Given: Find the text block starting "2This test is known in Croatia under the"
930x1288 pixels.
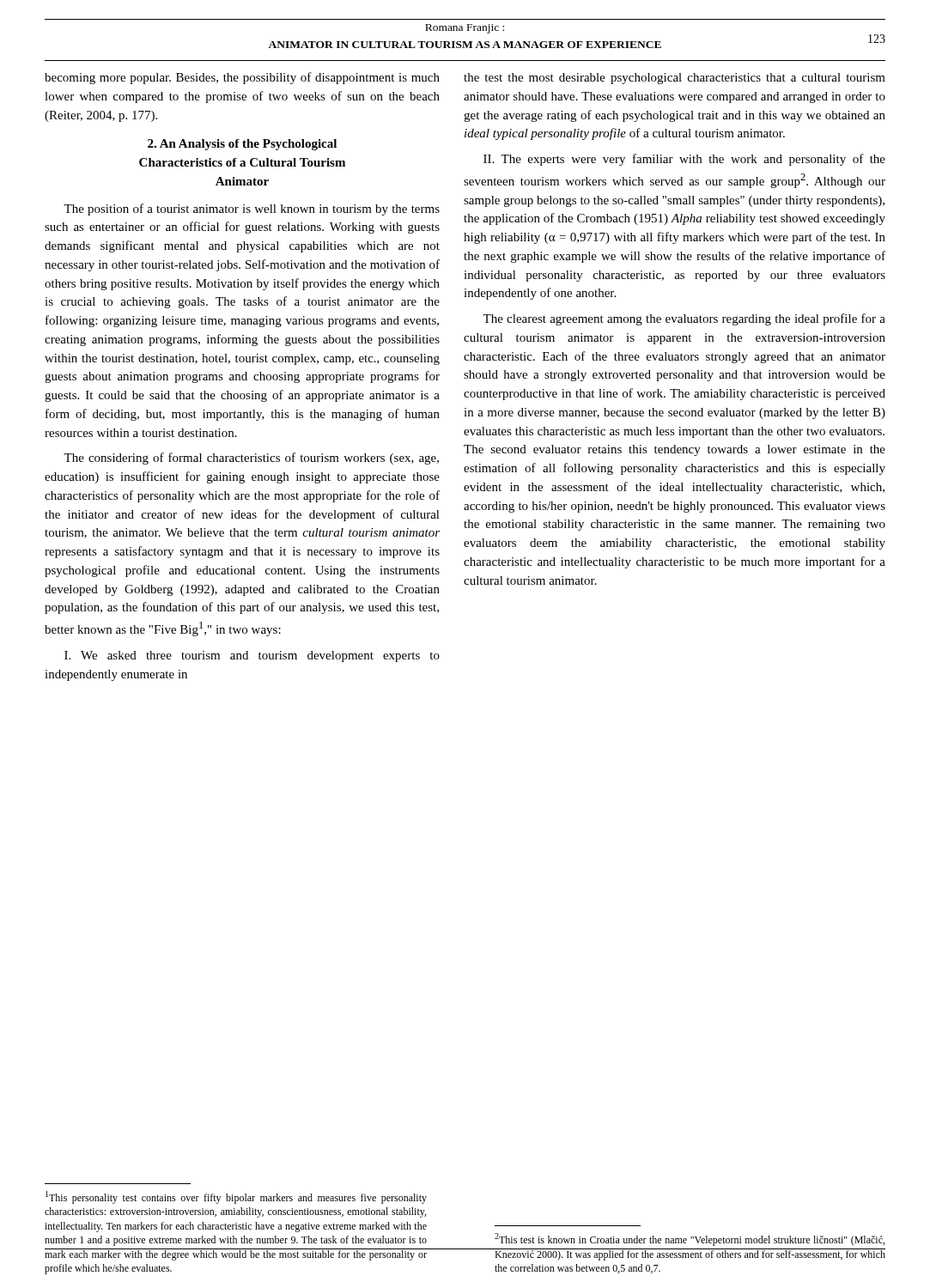Looking at the screenshot, I should click(690, 1253).
